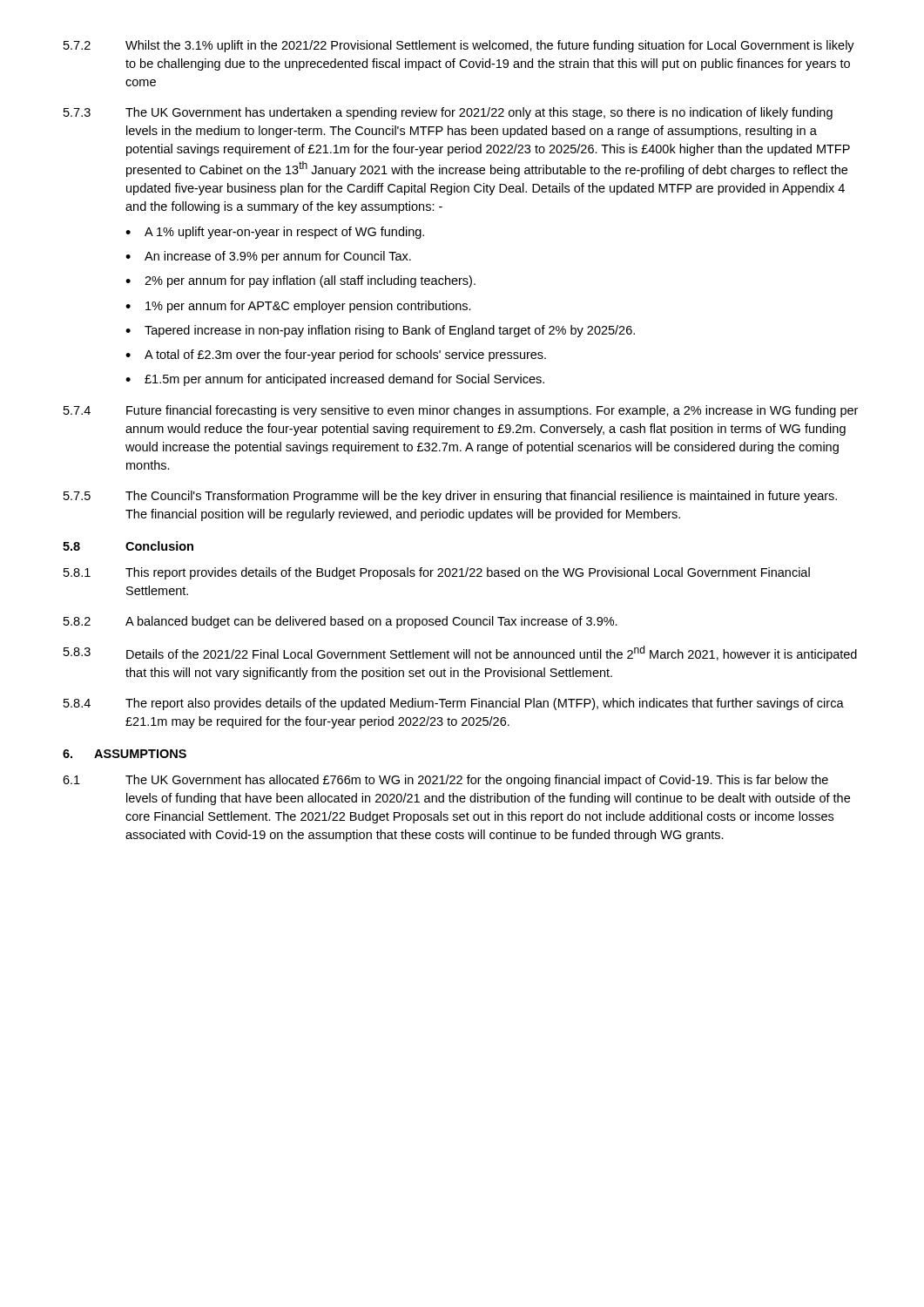924x1307 pixels.
Task: Locate the region starting "5.8.4 The report"
Action: [x=462, y=713]
